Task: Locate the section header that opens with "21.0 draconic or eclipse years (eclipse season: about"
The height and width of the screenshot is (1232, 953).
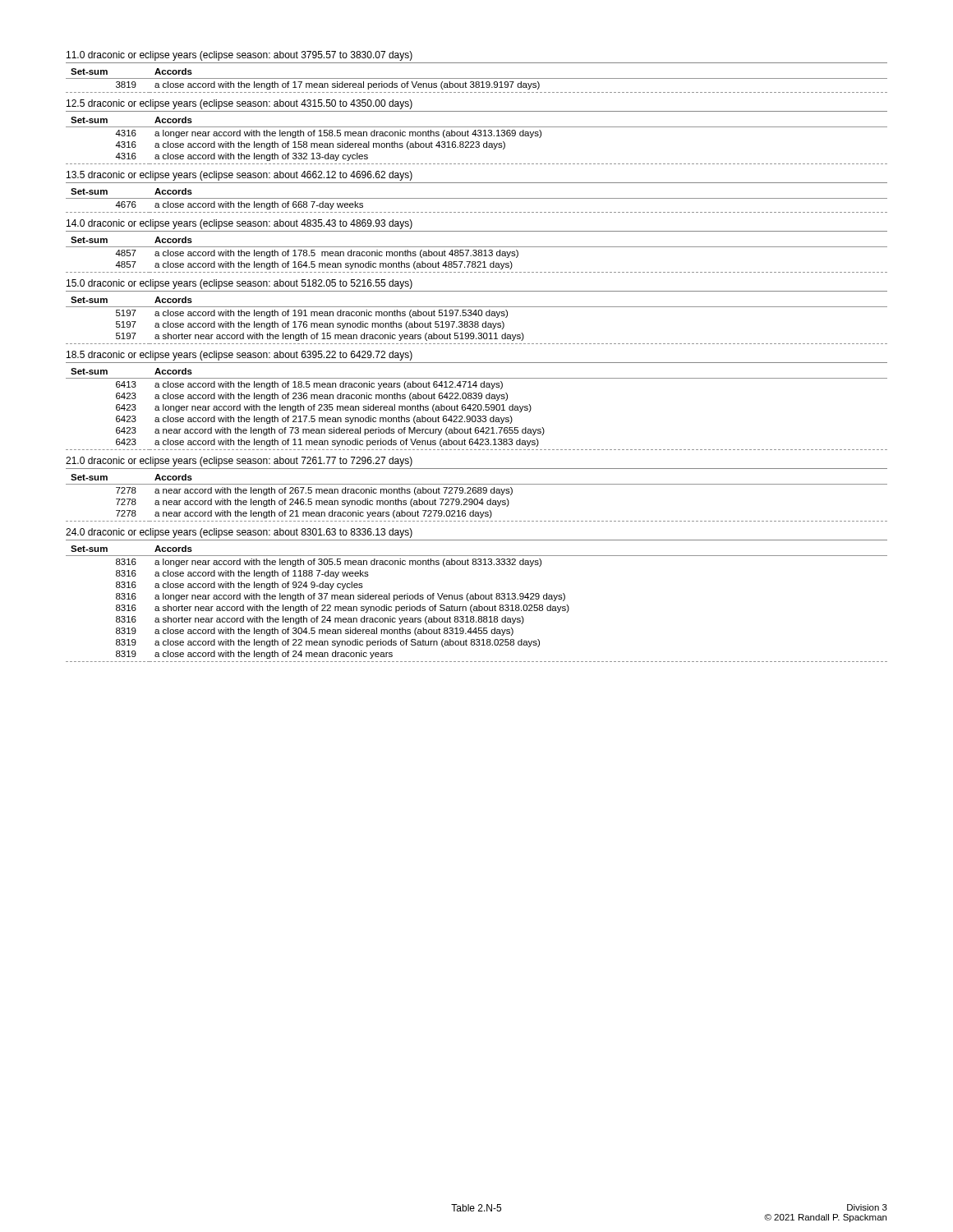Action: [239, 461]
